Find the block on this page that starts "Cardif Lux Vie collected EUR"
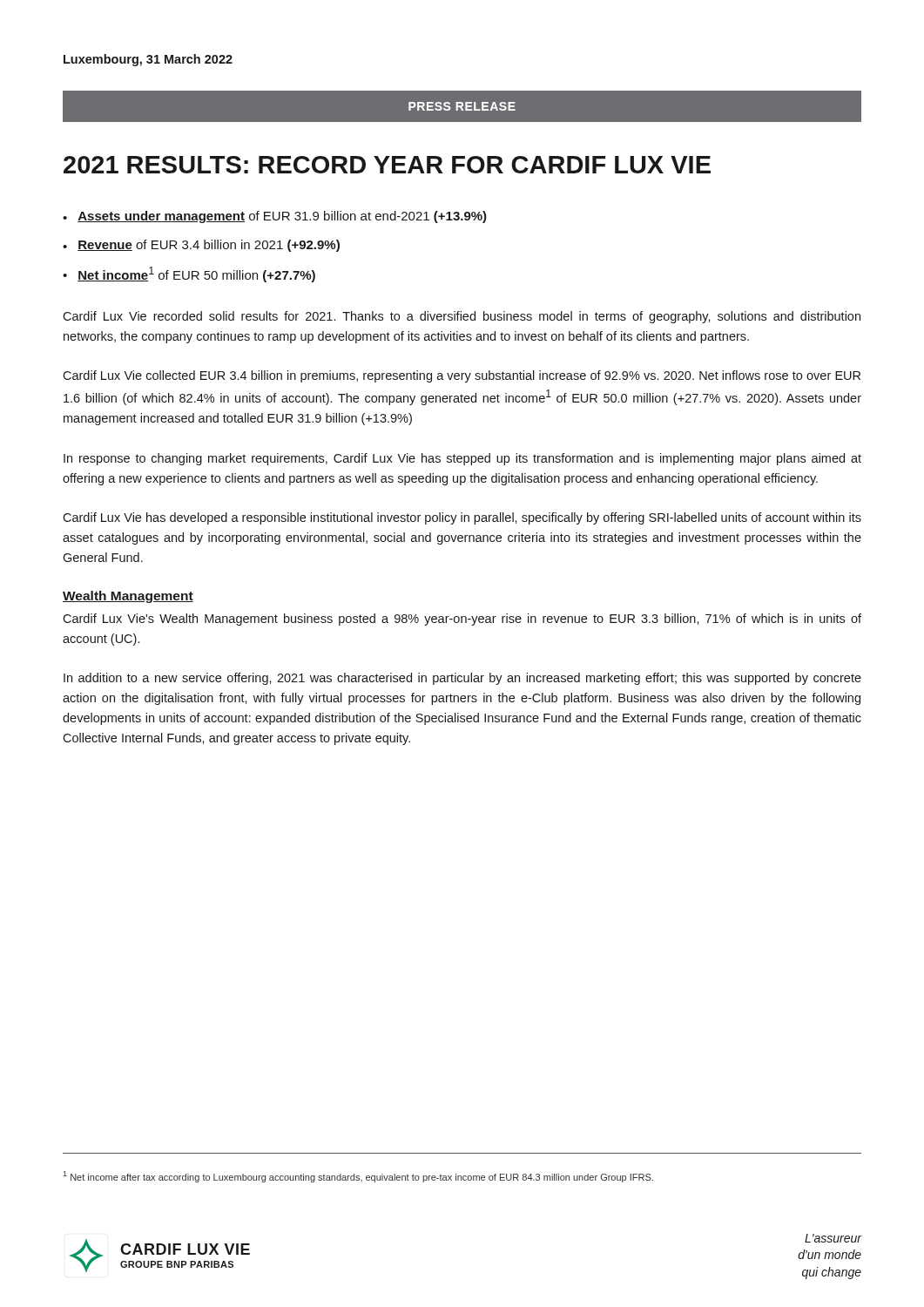This screenshot has height=1307, width=924. (462, 397)
